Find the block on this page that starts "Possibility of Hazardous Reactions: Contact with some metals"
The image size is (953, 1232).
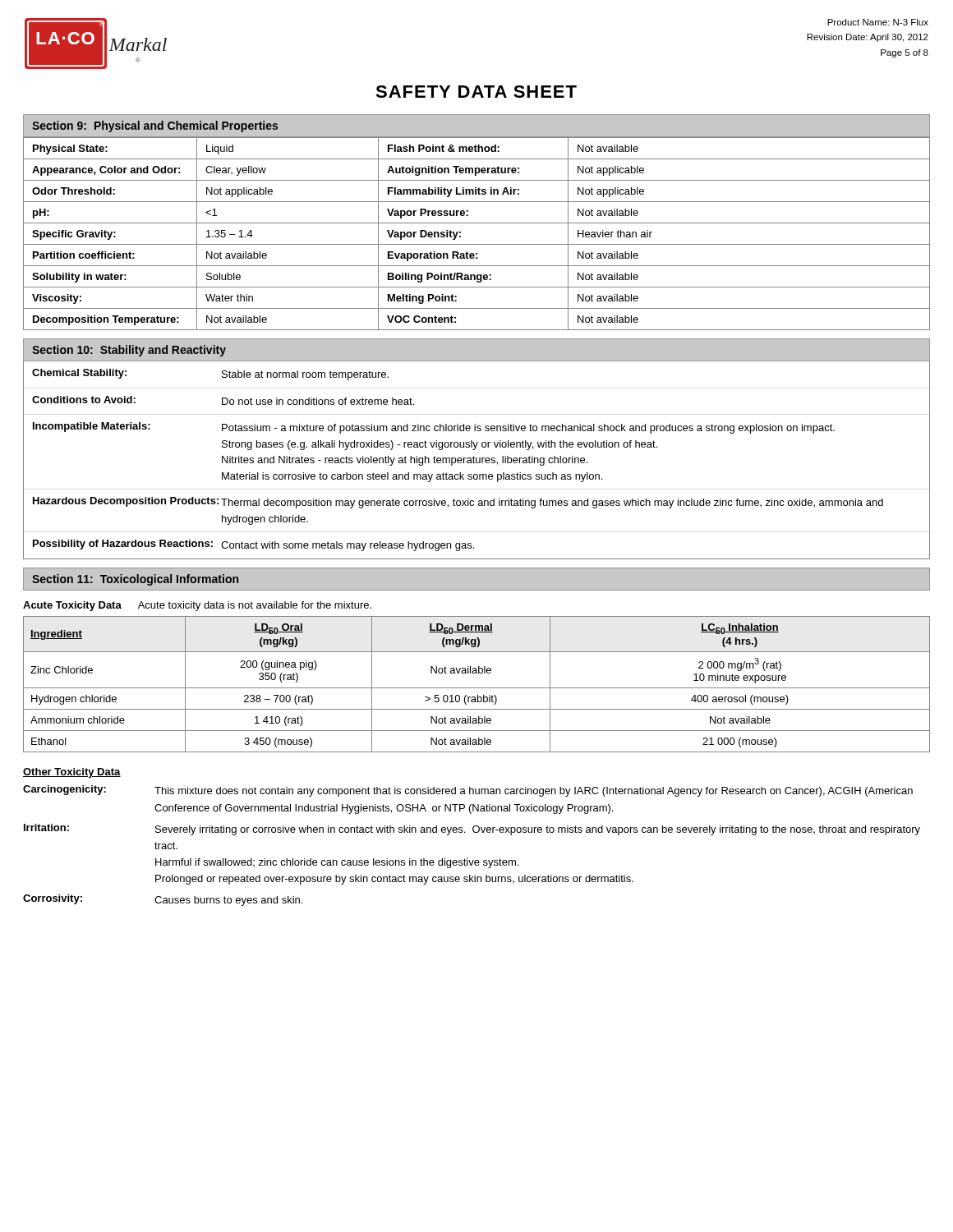pos(254,545)
